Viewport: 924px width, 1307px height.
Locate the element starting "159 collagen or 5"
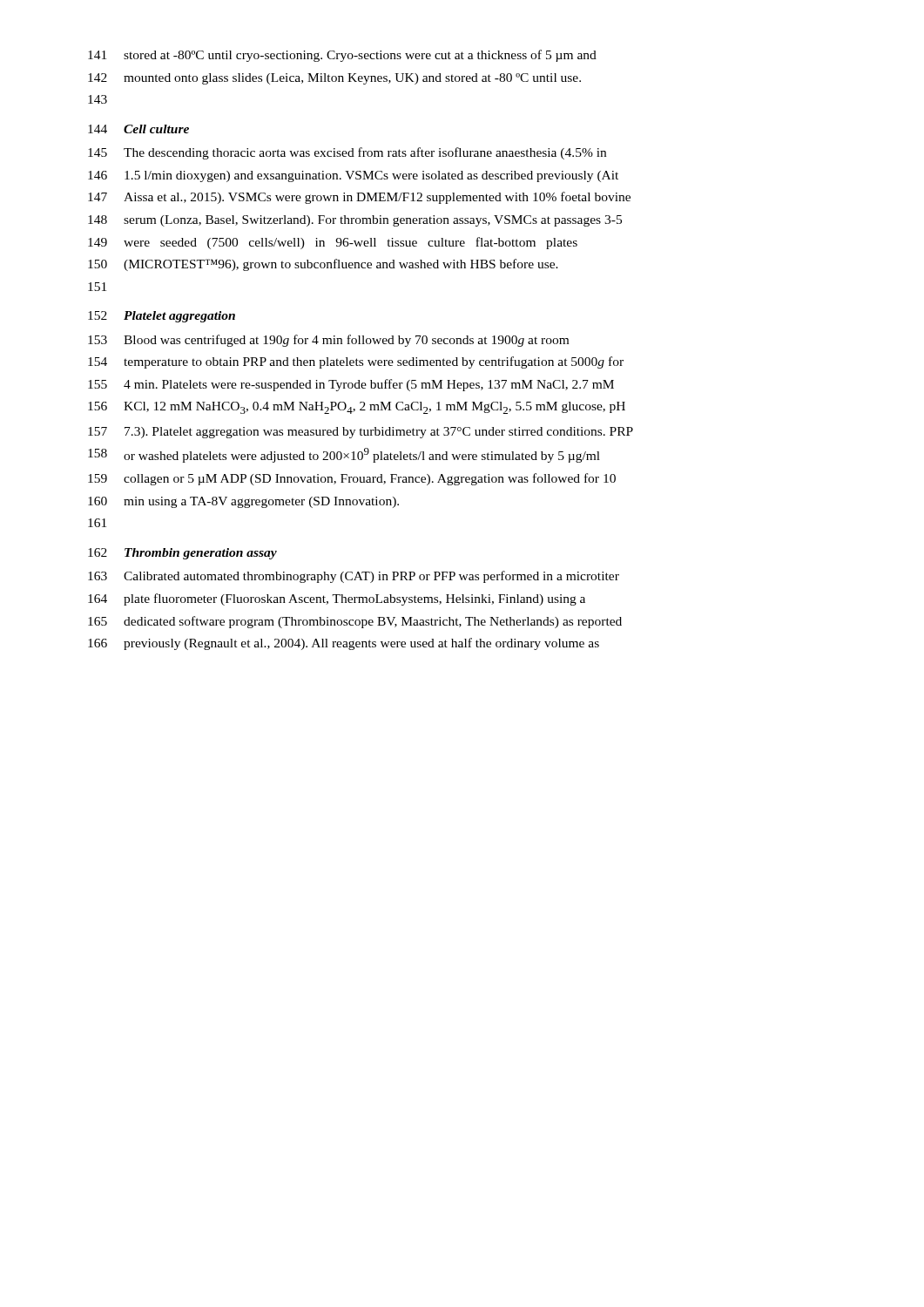(471, 478)
